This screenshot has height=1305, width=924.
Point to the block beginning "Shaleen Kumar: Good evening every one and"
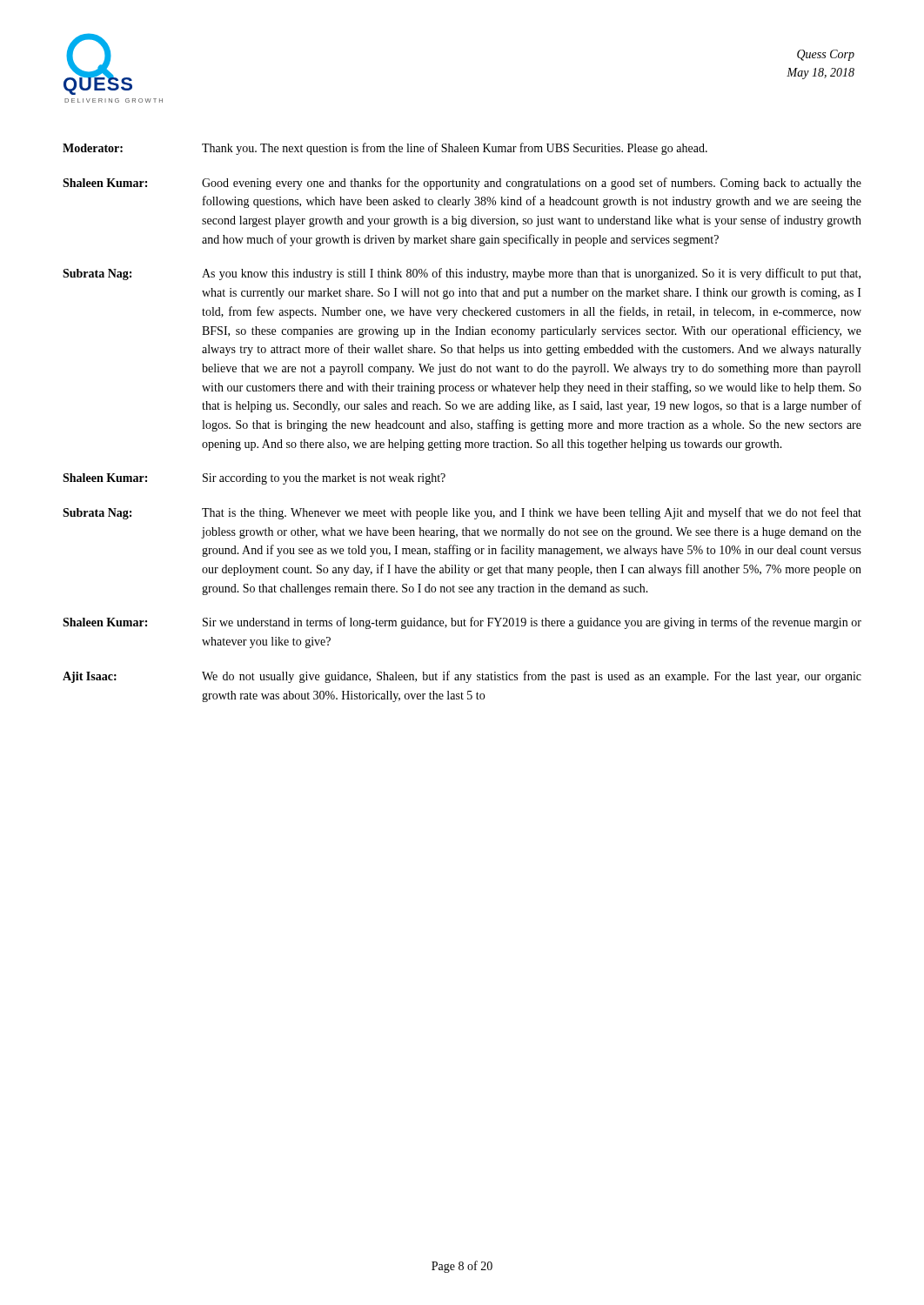pos(462,211)
